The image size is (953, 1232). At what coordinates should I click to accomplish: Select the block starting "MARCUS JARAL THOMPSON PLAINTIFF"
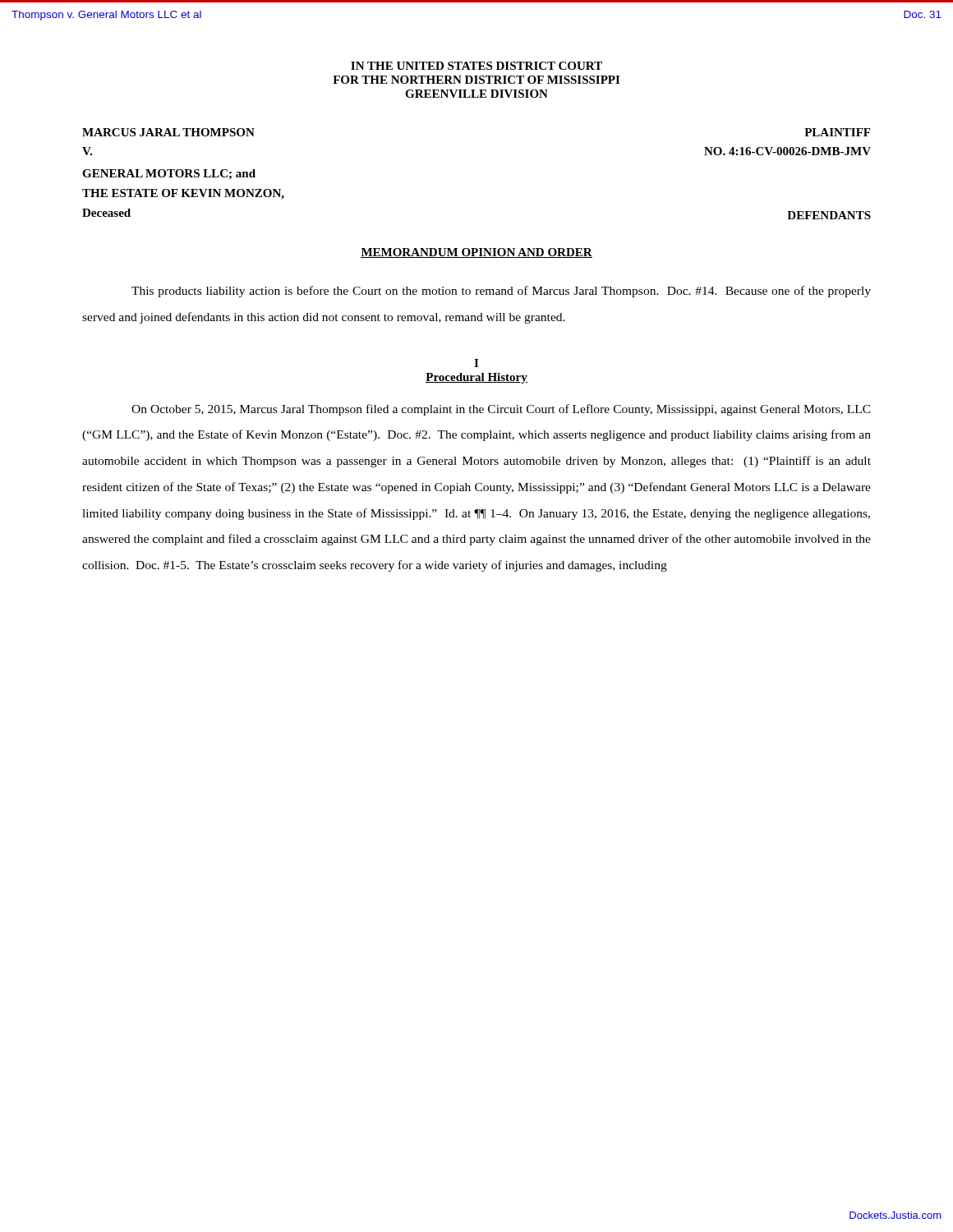[160, 132]
